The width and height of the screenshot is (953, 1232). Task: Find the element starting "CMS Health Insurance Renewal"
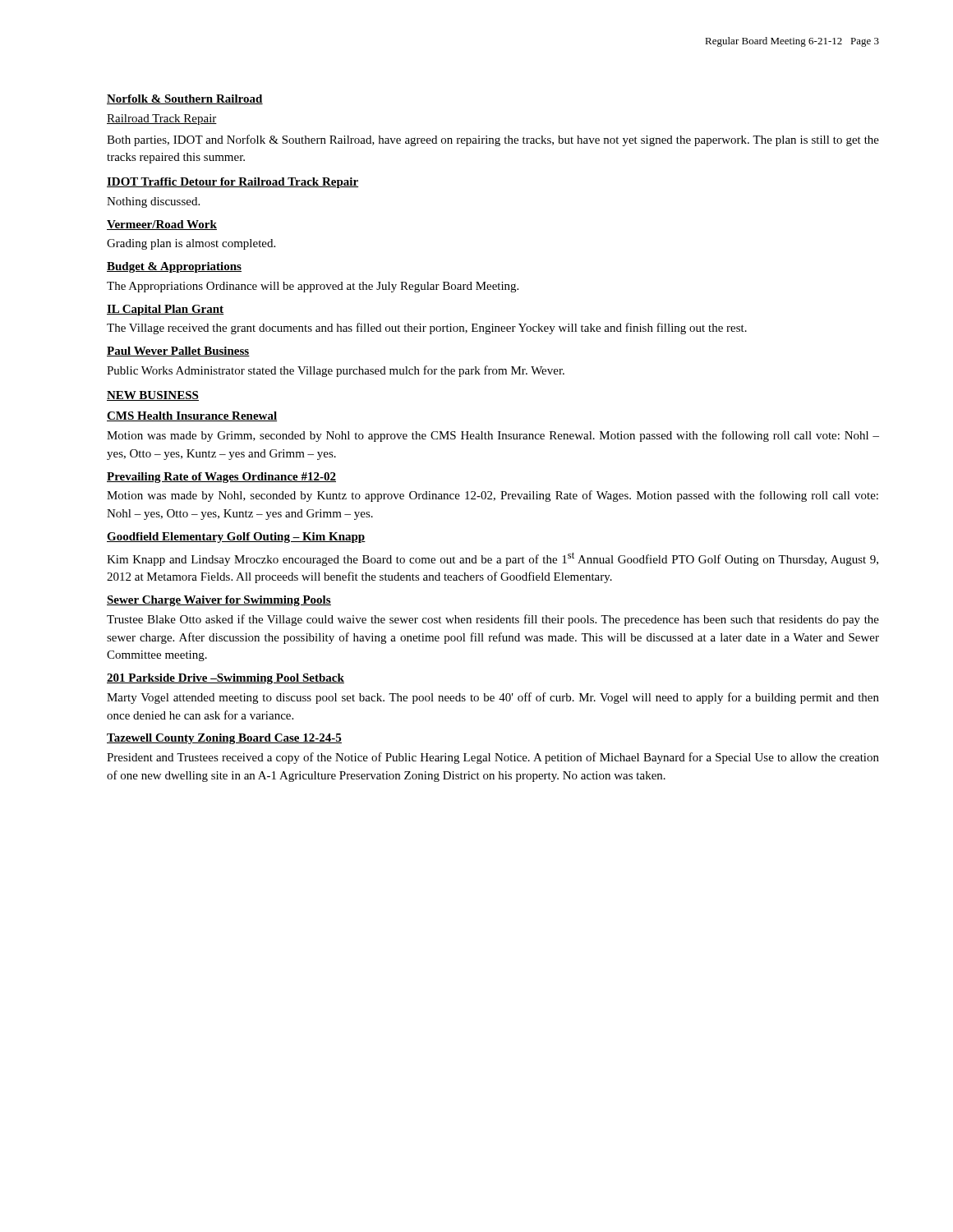point(192,416)
